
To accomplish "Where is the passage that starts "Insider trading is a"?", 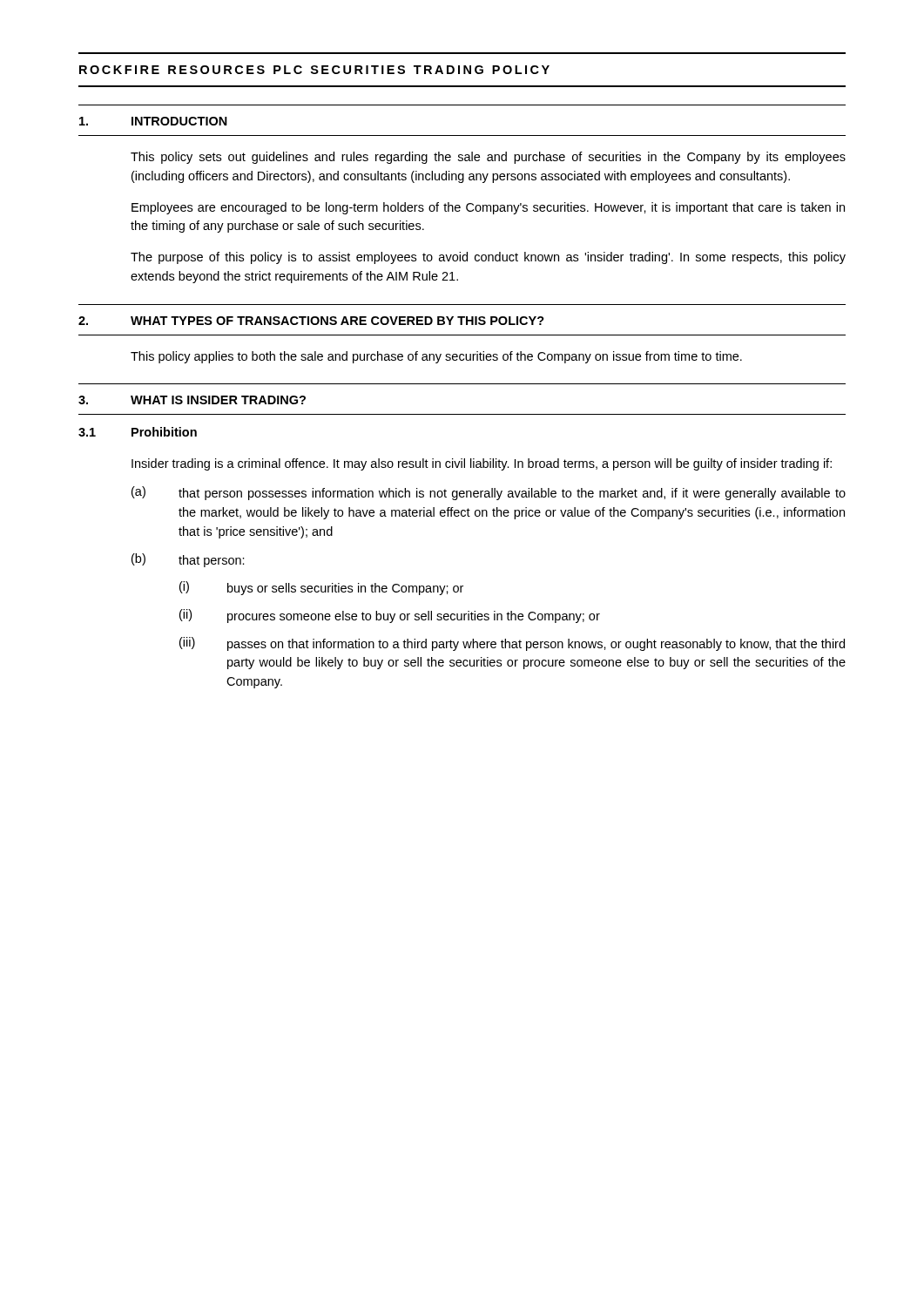I will pos(482,464).
